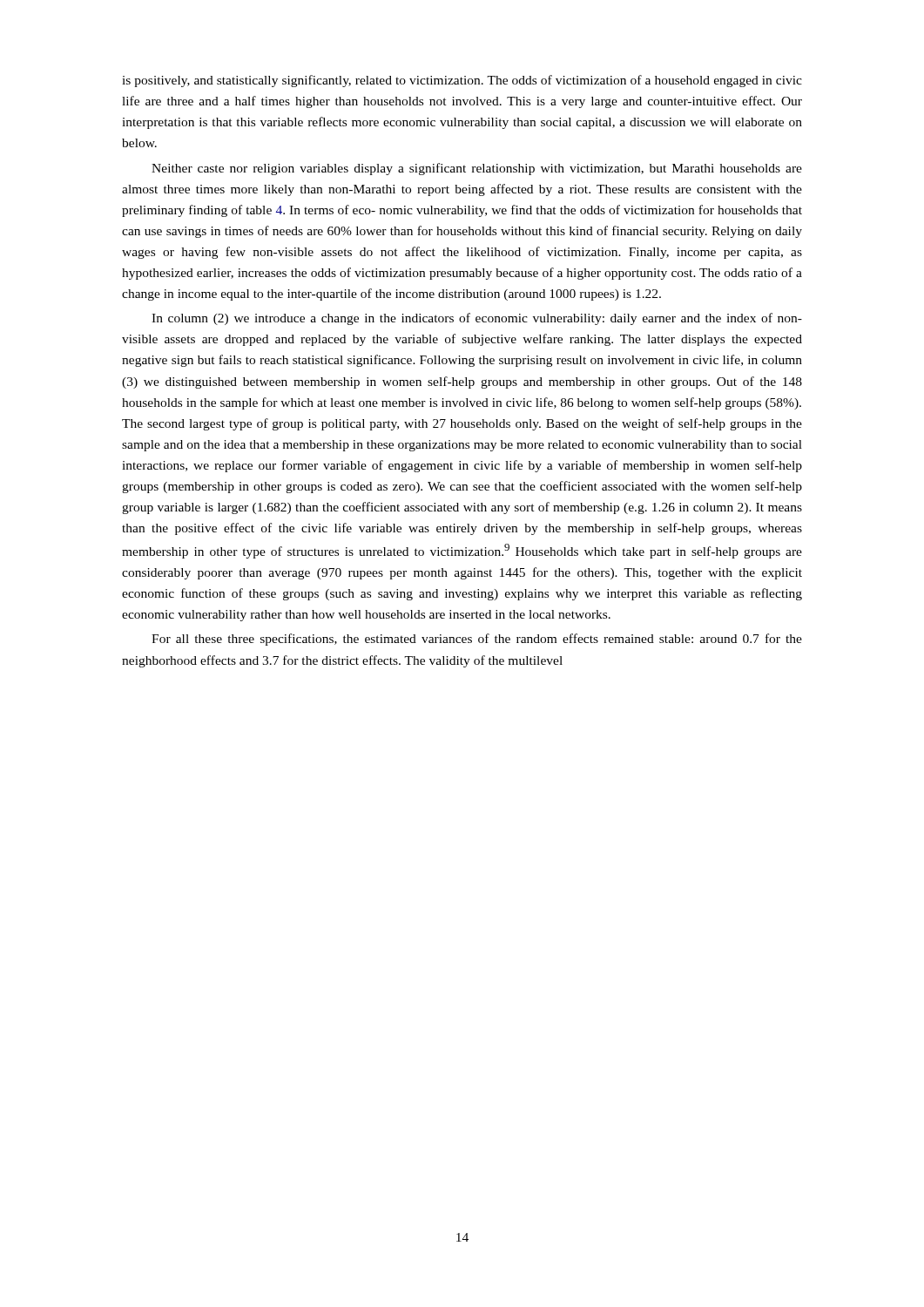
Task: Locate the element starting "In column (2) we"
Action: (462, 466)
